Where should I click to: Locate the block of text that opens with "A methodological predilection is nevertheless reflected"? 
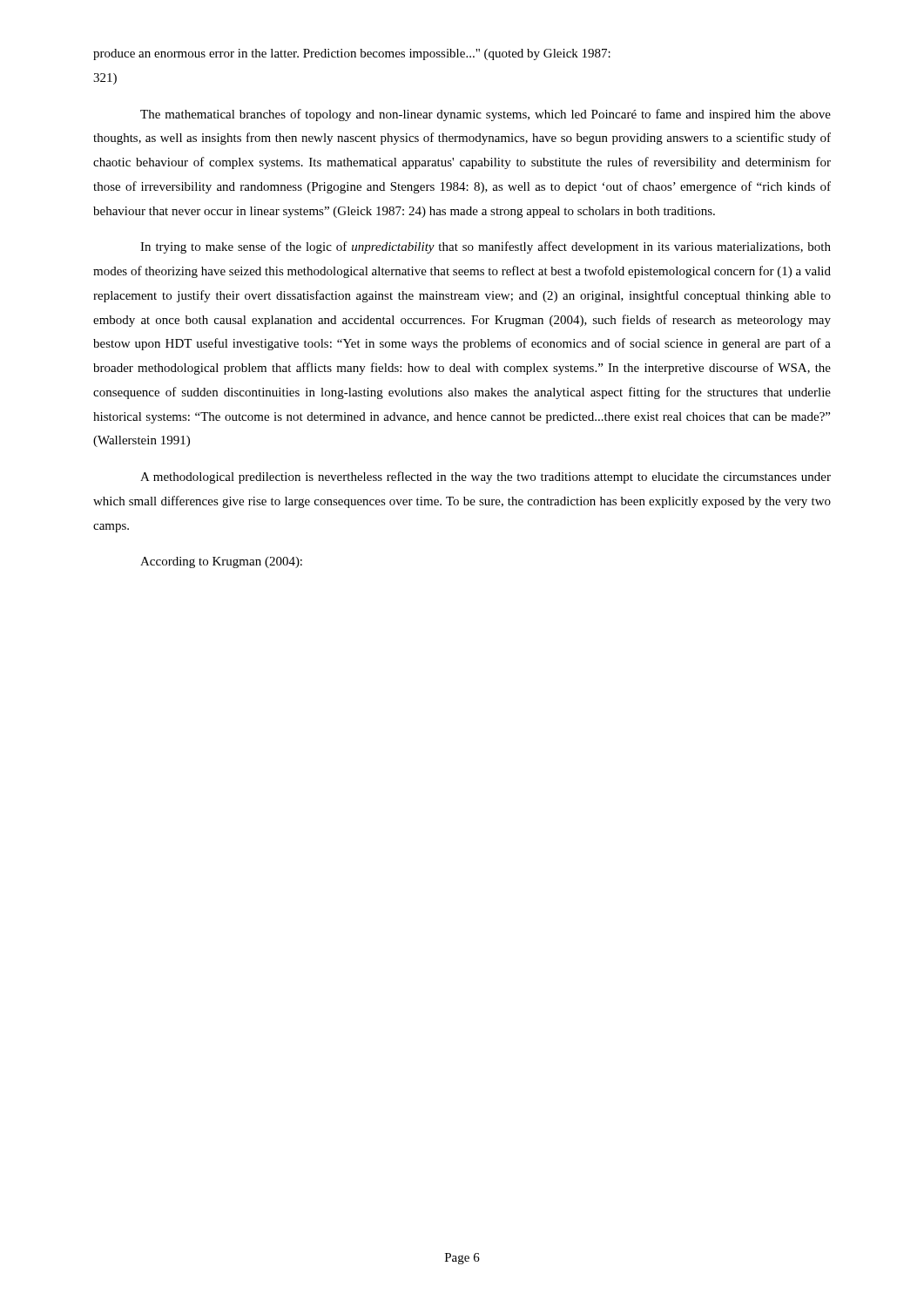(462, 502)
